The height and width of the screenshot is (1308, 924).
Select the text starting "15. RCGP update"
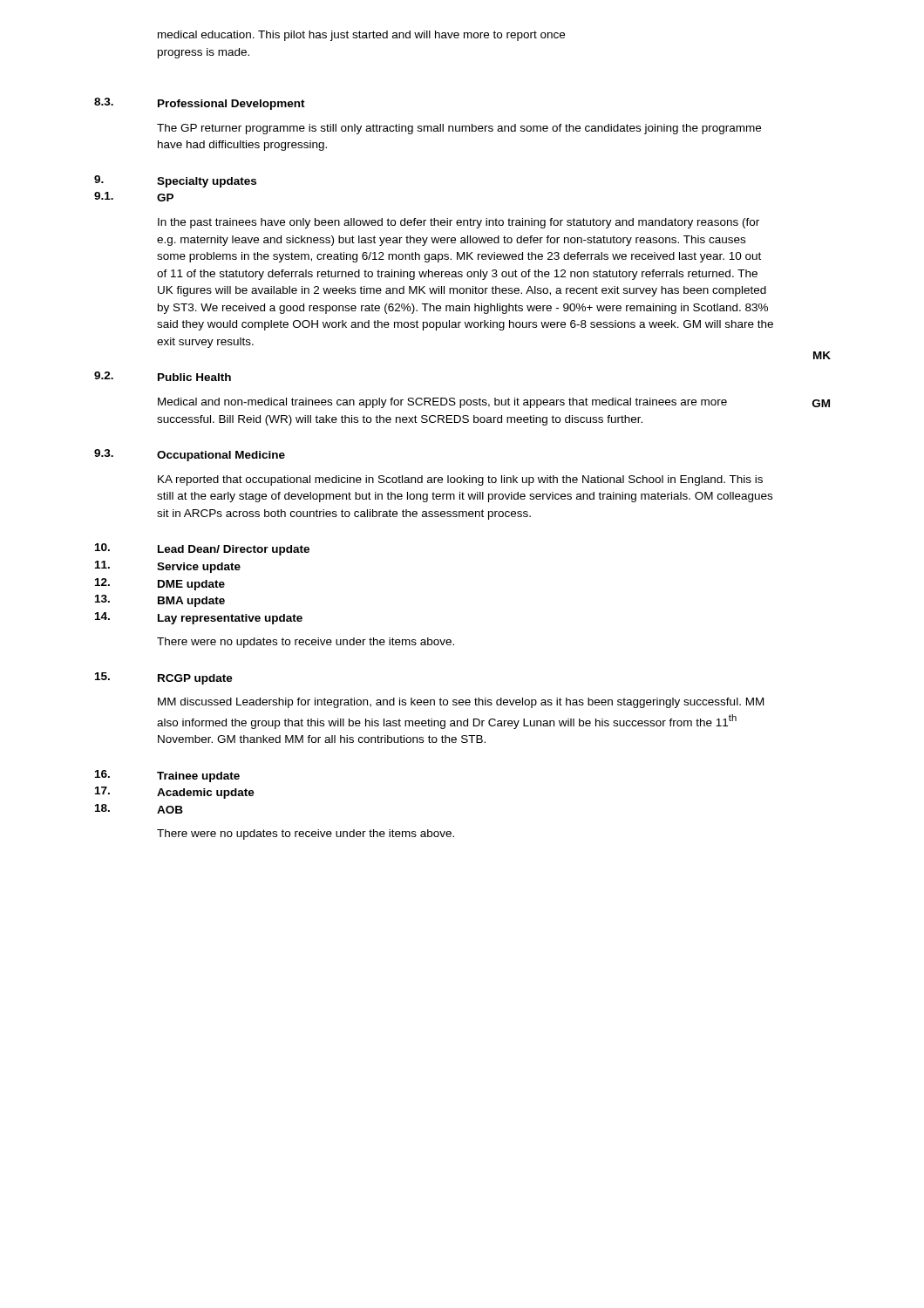[164, 678]
